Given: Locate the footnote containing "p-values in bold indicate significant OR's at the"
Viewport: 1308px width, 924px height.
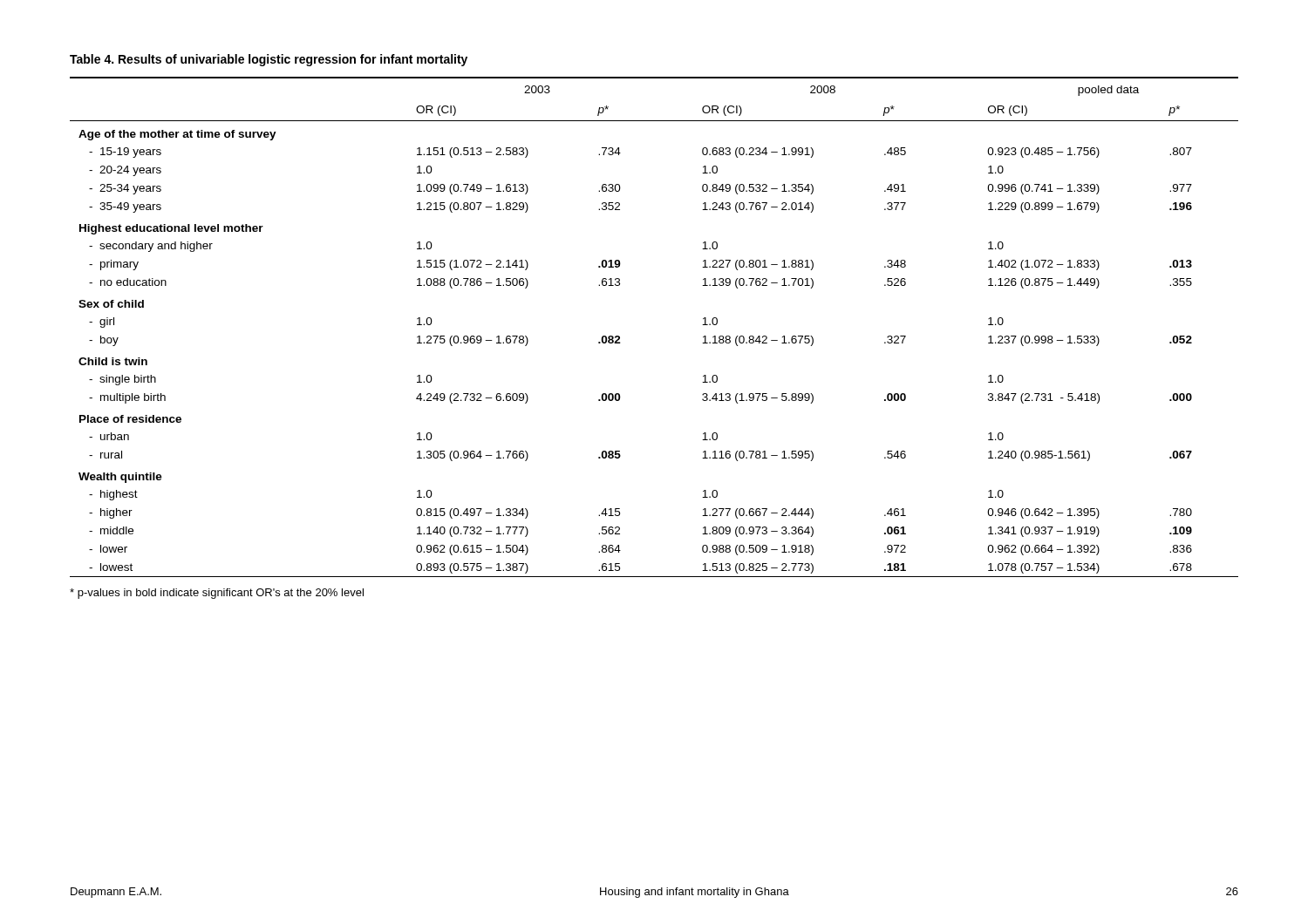Looking at the screenshot, I should click(x=217, y=592).
